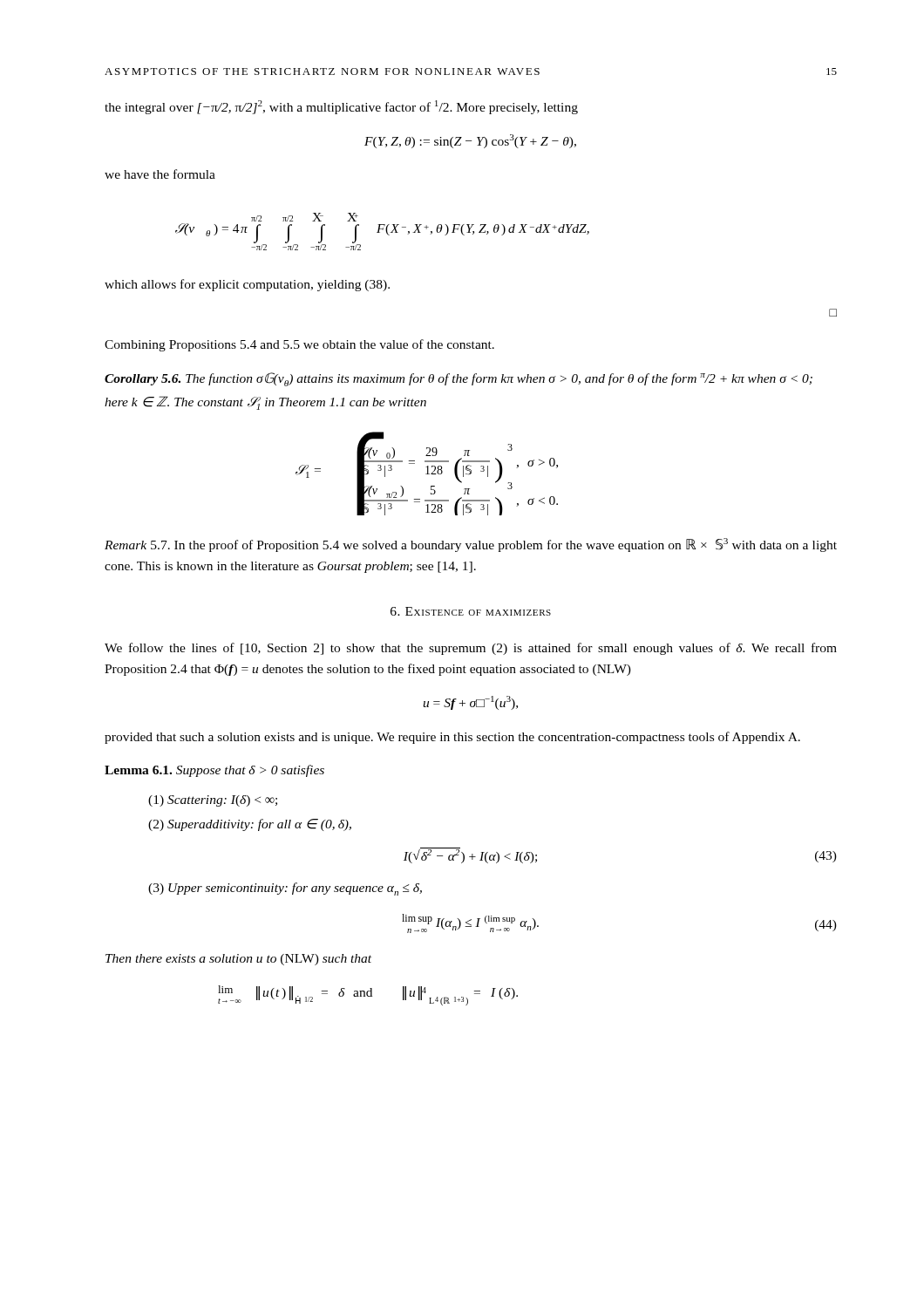Image resolution: width=924 pixels, height=1308 pixels.
Task: Click on the formula with the text "F(Y, Z, θ) := sin(Z −"
Action: (x=471, y=140)
